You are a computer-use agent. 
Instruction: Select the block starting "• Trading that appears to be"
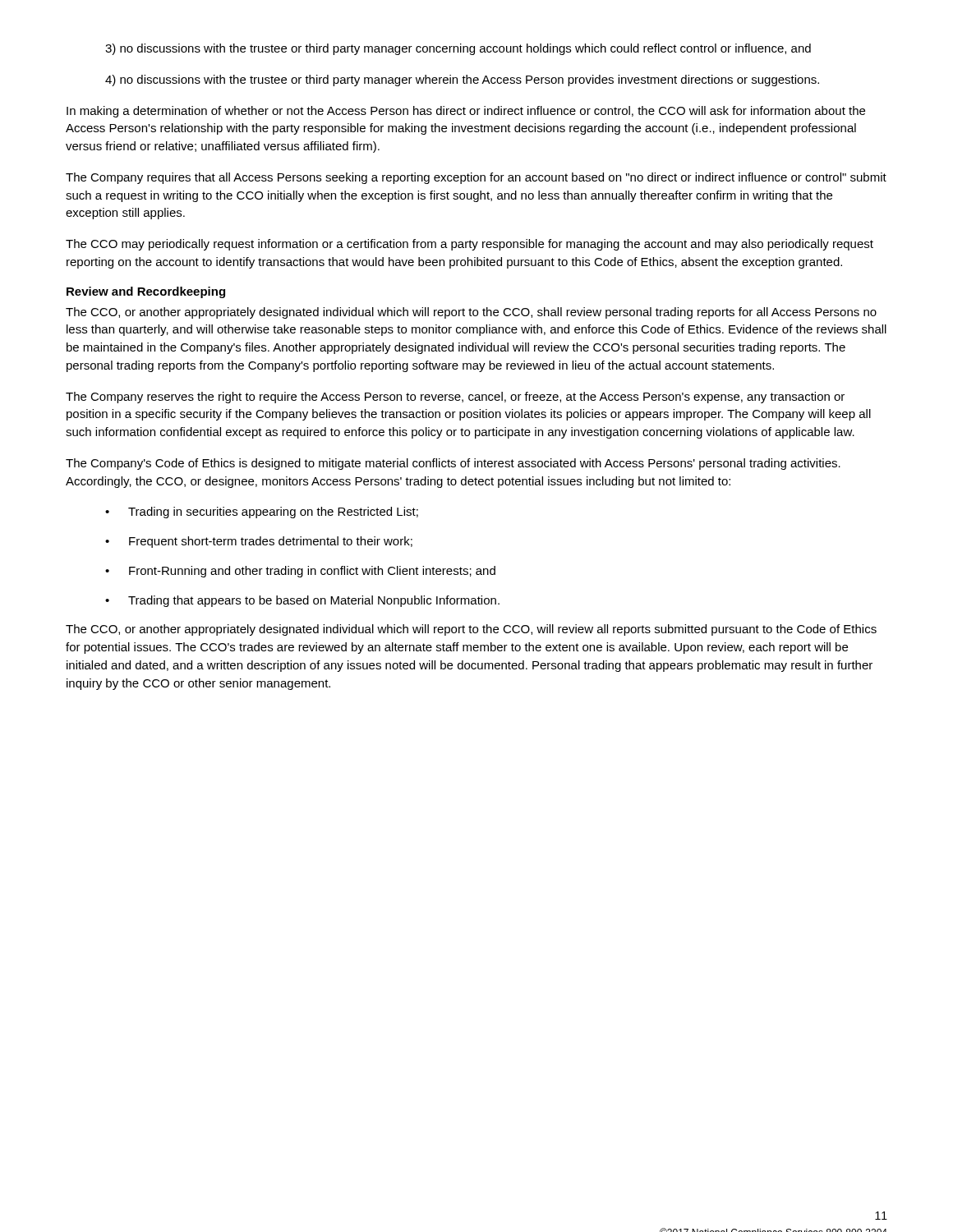[x=303, y=600]
